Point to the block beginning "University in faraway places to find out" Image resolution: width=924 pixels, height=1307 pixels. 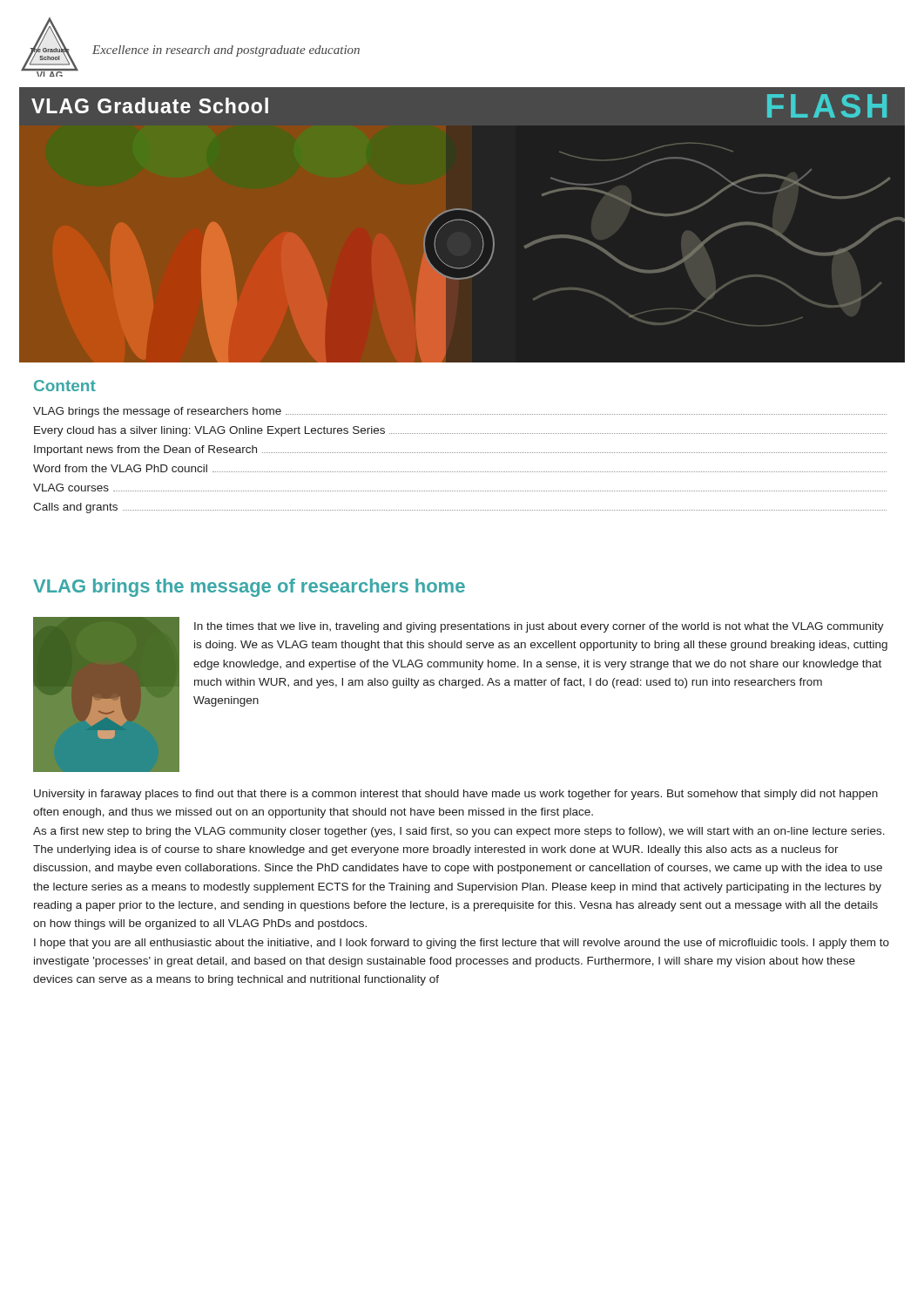(461, 886)
